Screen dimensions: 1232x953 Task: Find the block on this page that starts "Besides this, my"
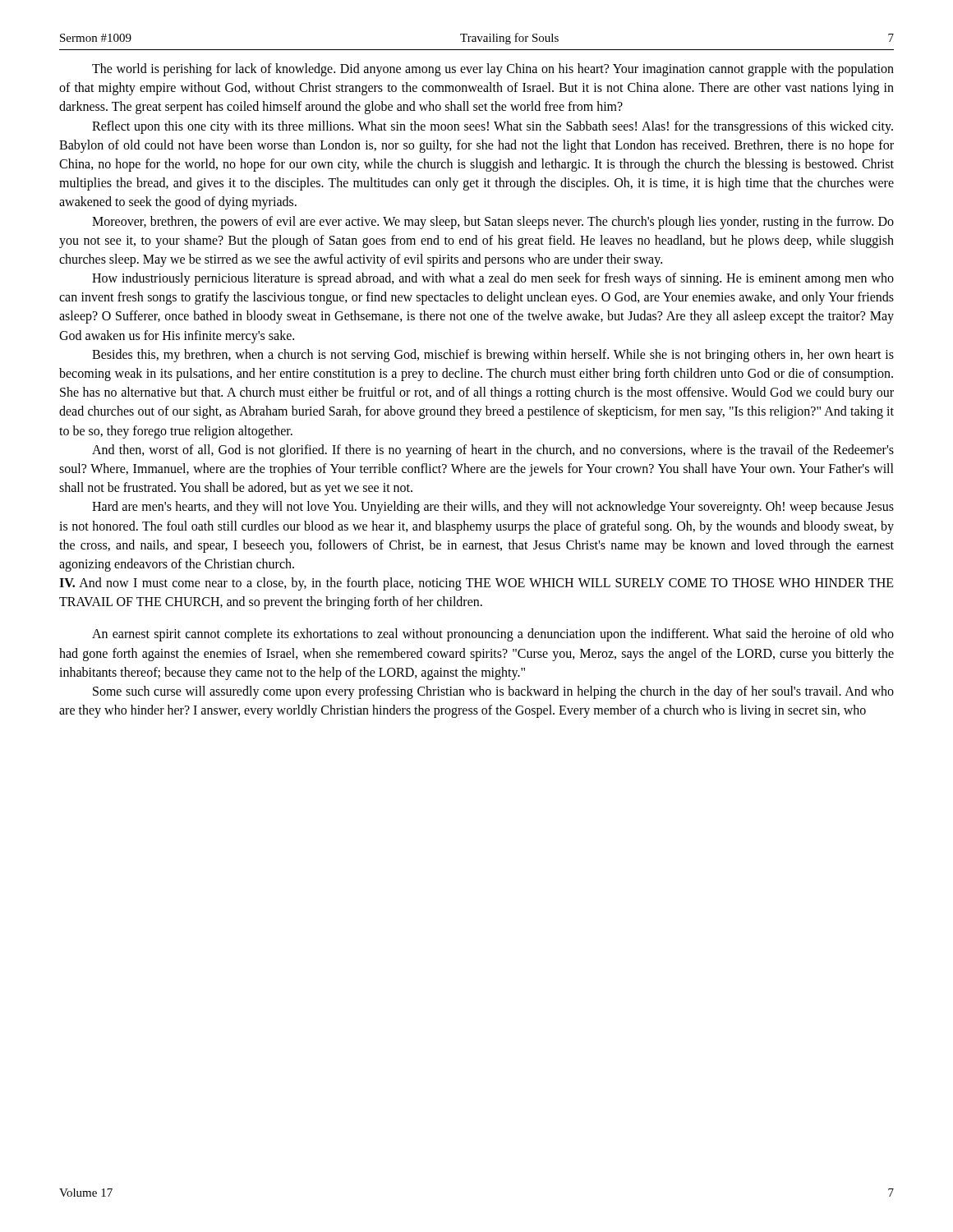[x=476, y=392]
